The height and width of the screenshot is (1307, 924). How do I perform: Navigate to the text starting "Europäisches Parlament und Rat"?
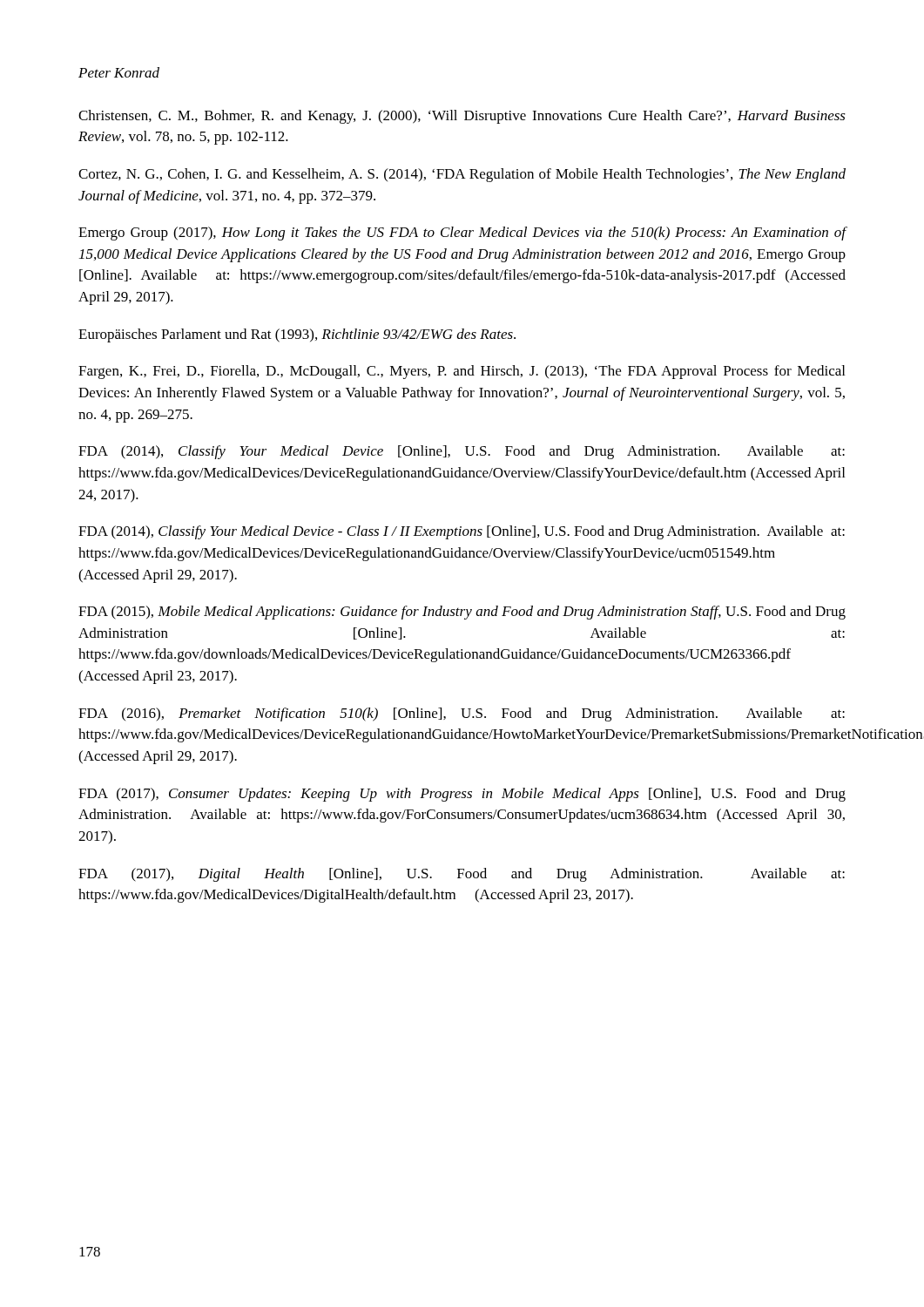298,334
